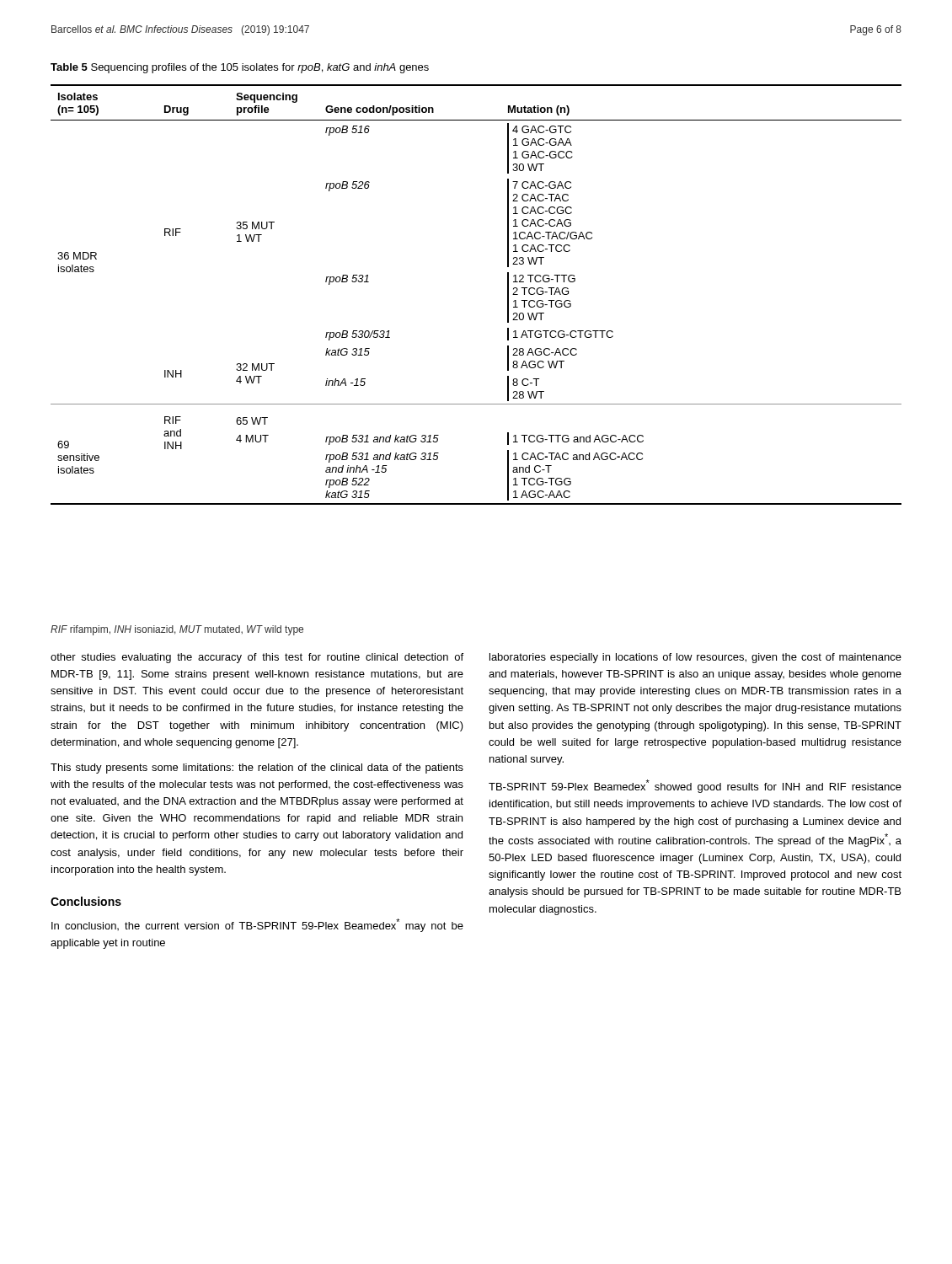Locate the passage starting "other studies evaluating the accuracy of this test"
This screenshot has height=1264, width=952.
(x=257, y=763)
